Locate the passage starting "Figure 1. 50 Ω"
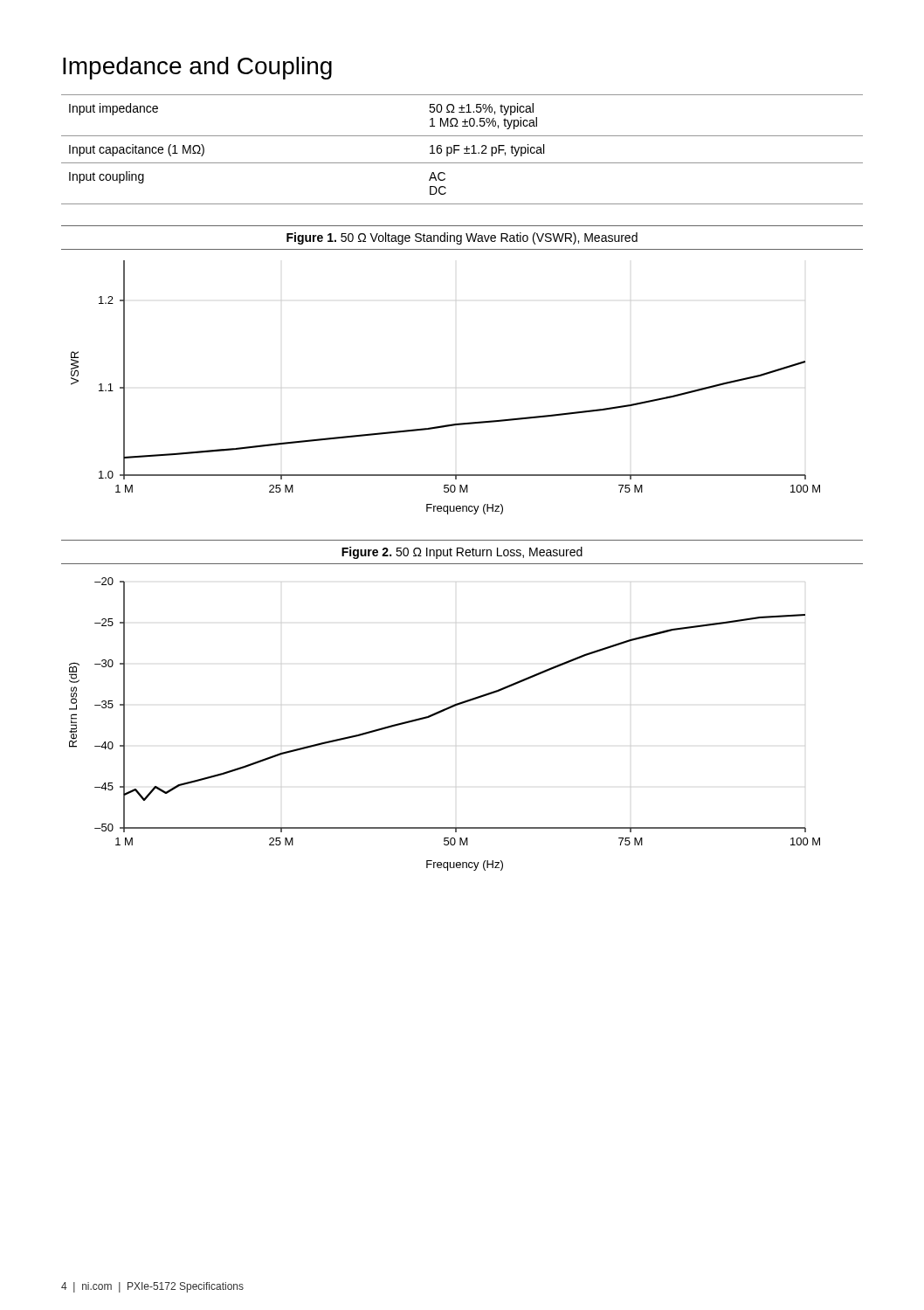 462,238
